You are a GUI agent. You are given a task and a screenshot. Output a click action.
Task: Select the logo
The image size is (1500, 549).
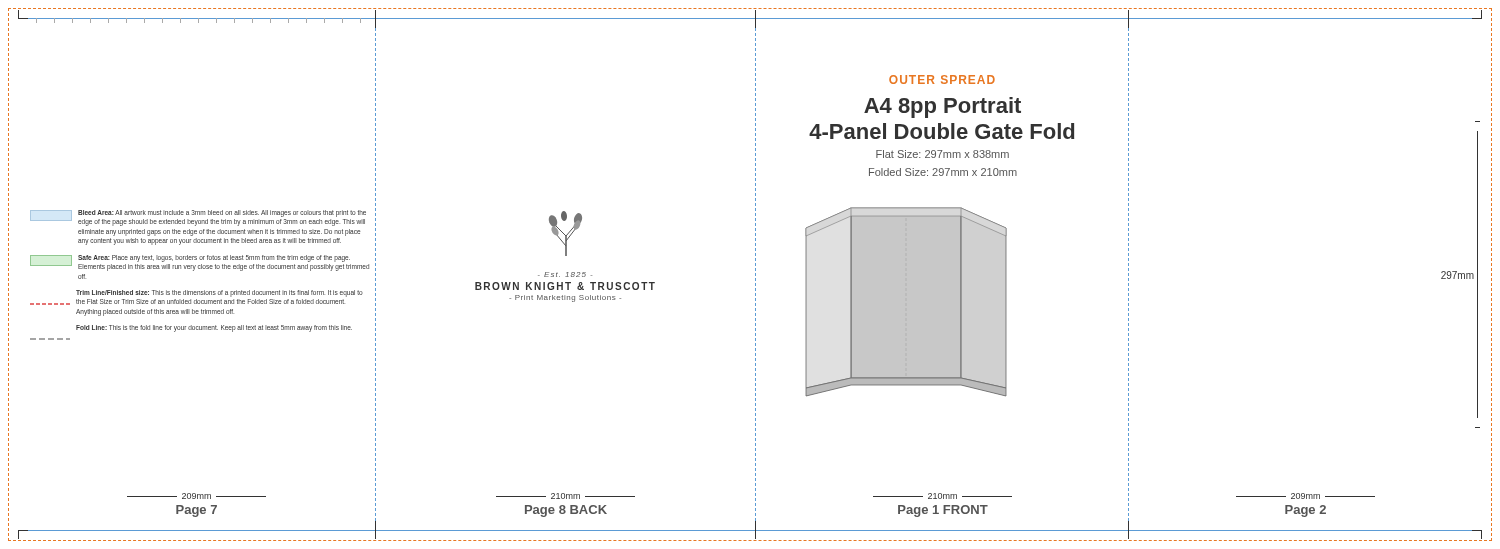566,254
